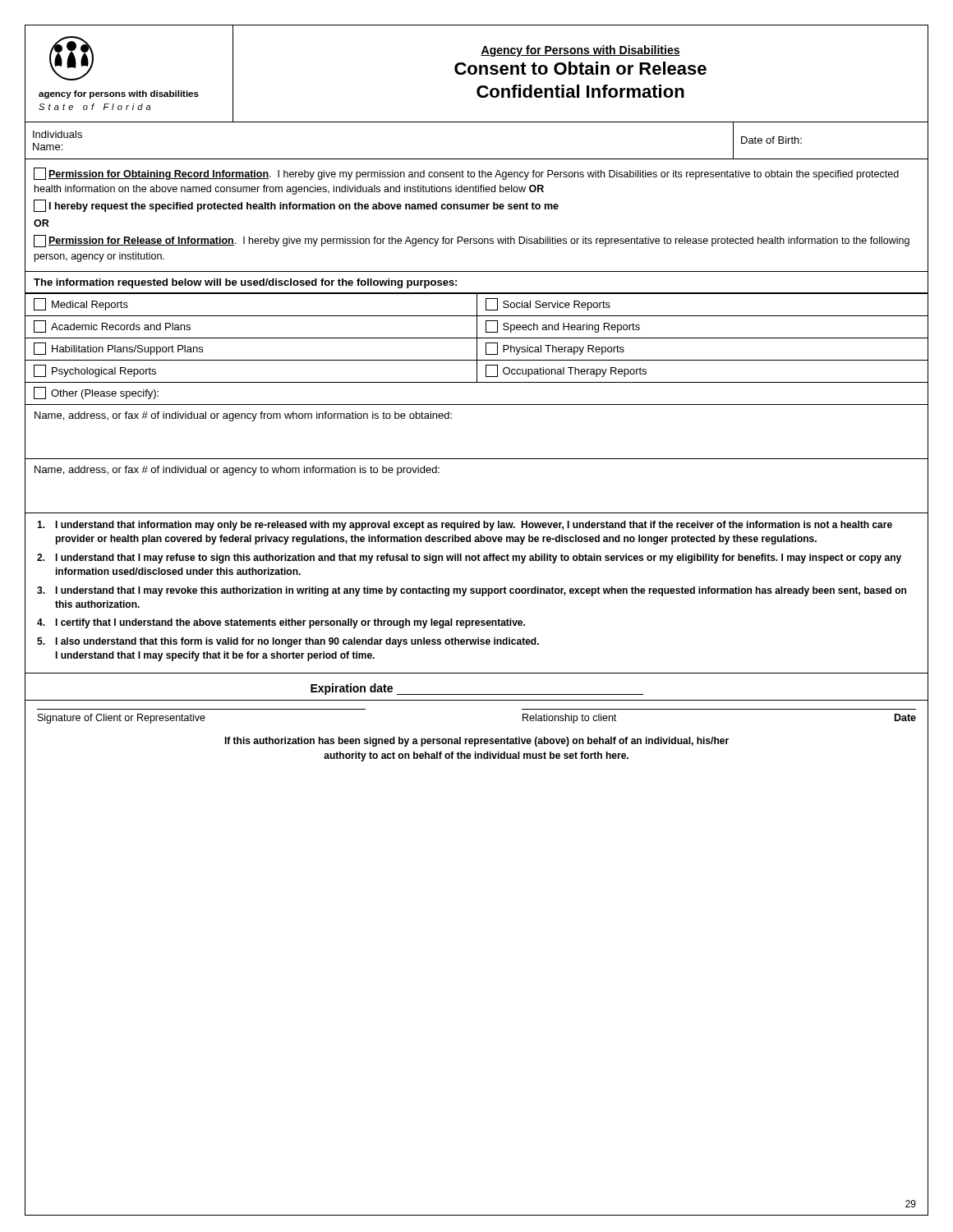Select the region starting "Relationship to client Date"
This screenshot has width=953, height=1232.
(x=719, y=717)
